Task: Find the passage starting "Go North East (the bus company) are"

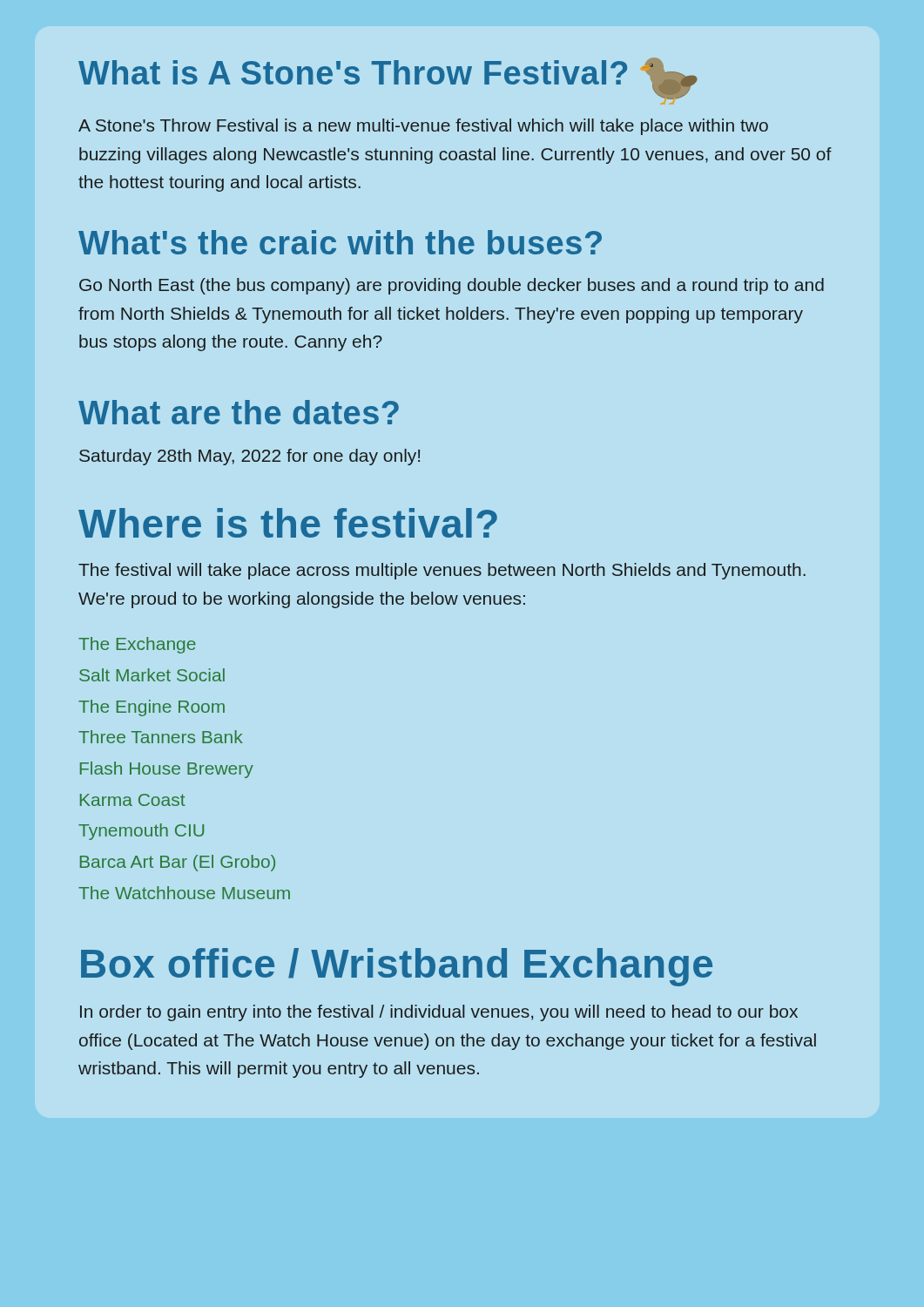Action: 457,314
